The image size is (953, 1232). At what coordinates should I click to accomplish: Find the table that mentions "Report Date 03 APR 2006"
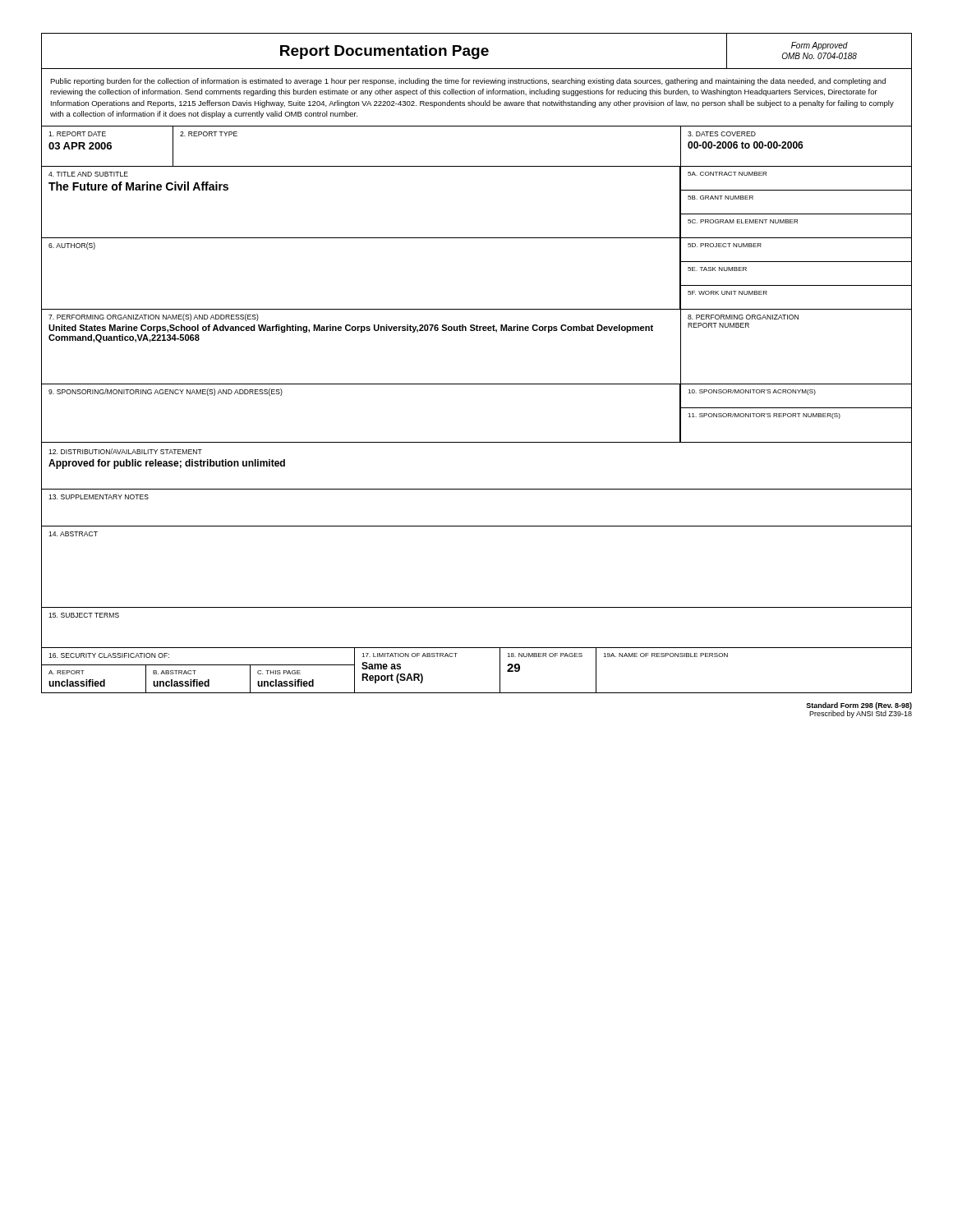476,147
